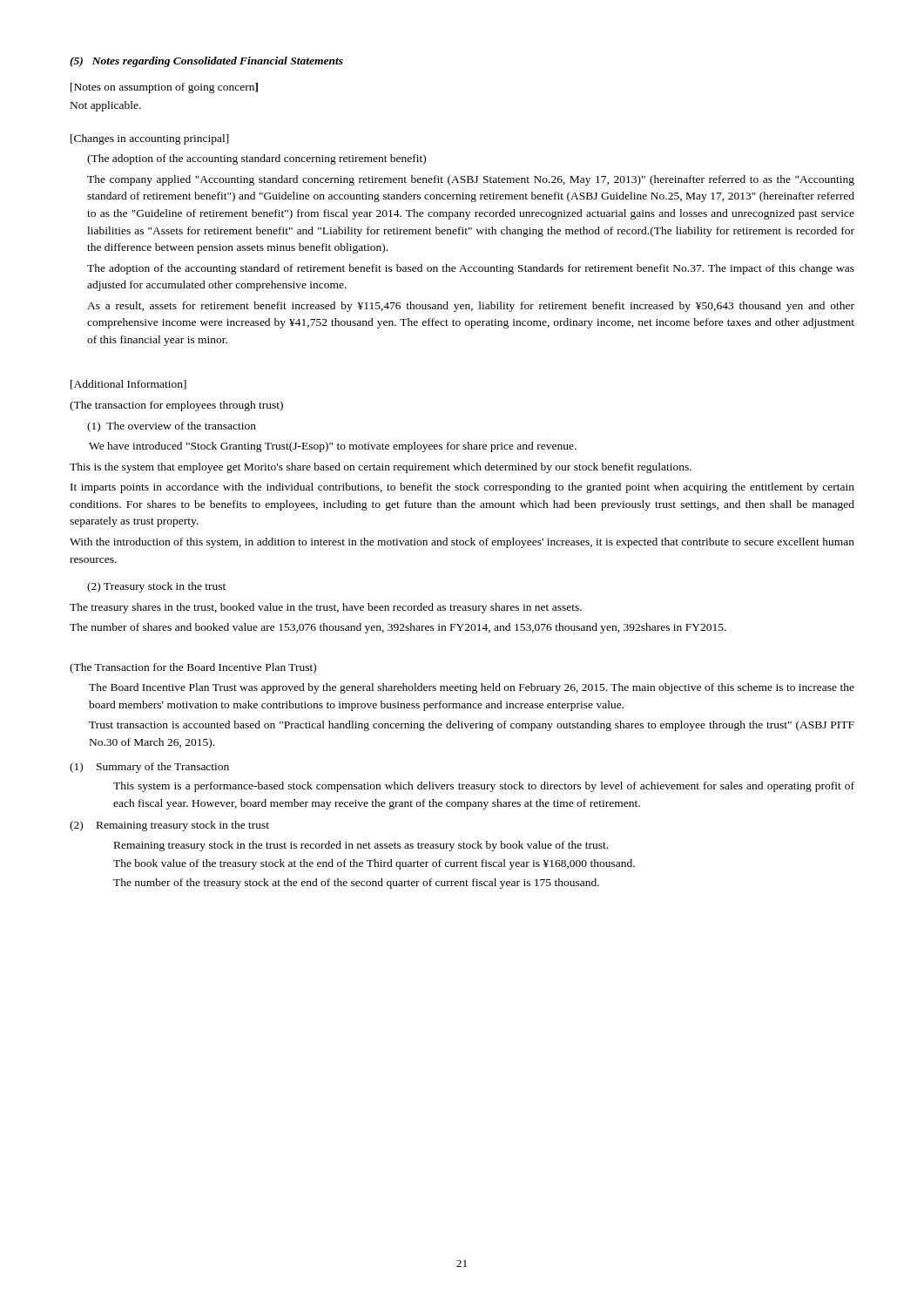924x1307 pixels.
Task: Locate the text block that reads "With the introduction of"
Action: (462, 550)
